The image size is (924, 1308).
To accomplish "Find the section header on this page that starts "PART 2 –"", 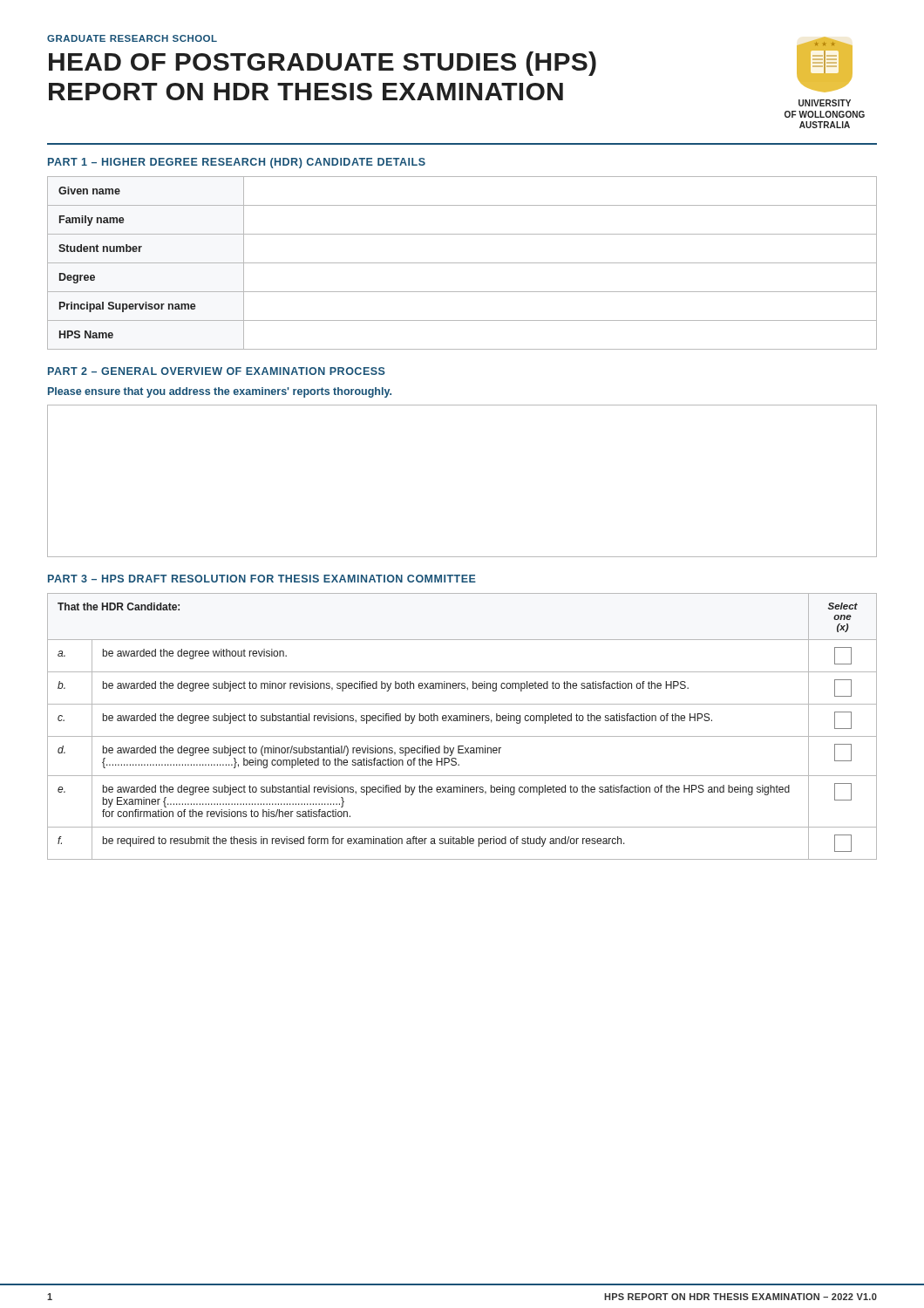I will (x=216, y=371).
